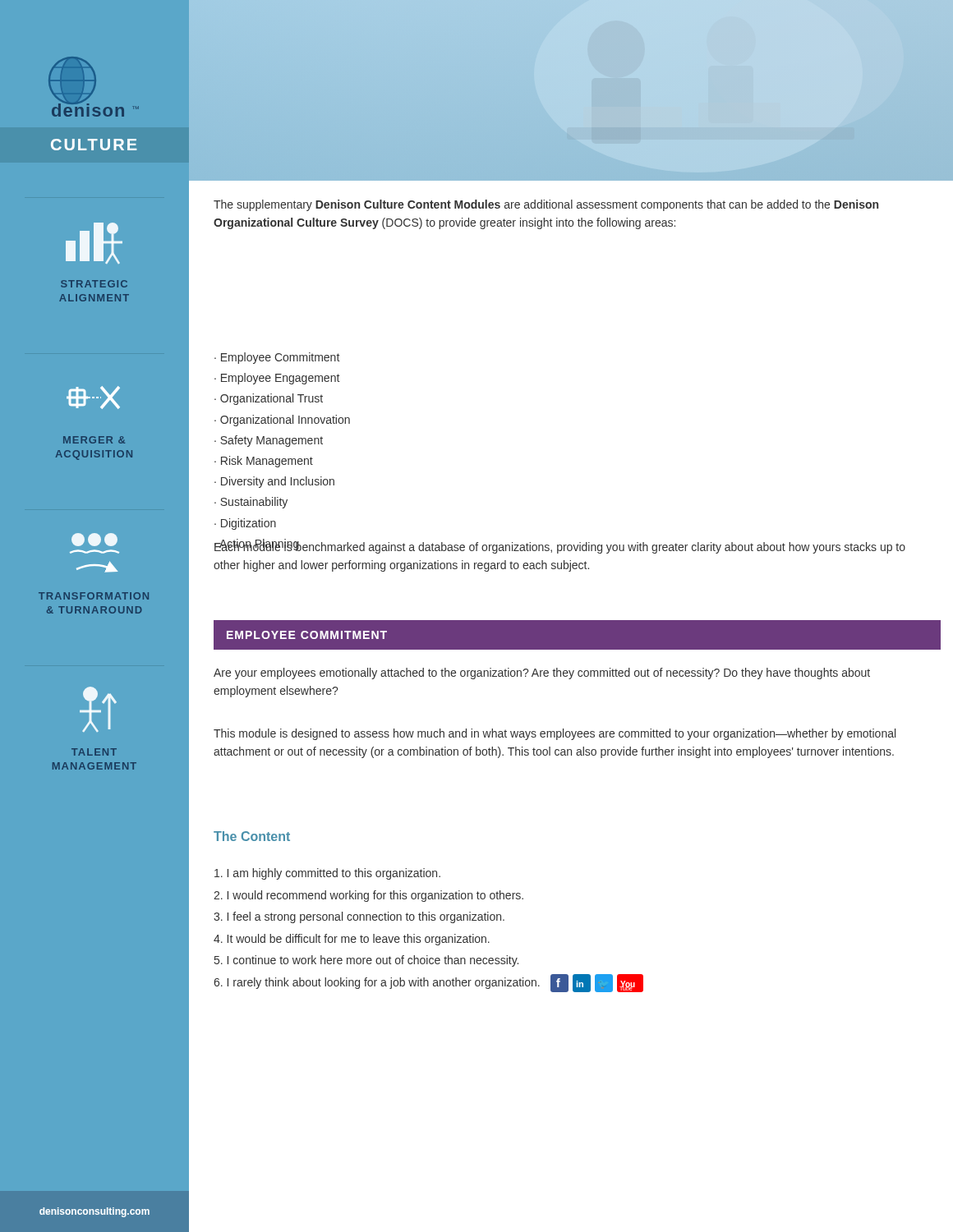Viewport: 953px width, 1232px height.
Task: Click the passage that begins "· Employee Commitment ·"
Action: click(x=277, y=358)
